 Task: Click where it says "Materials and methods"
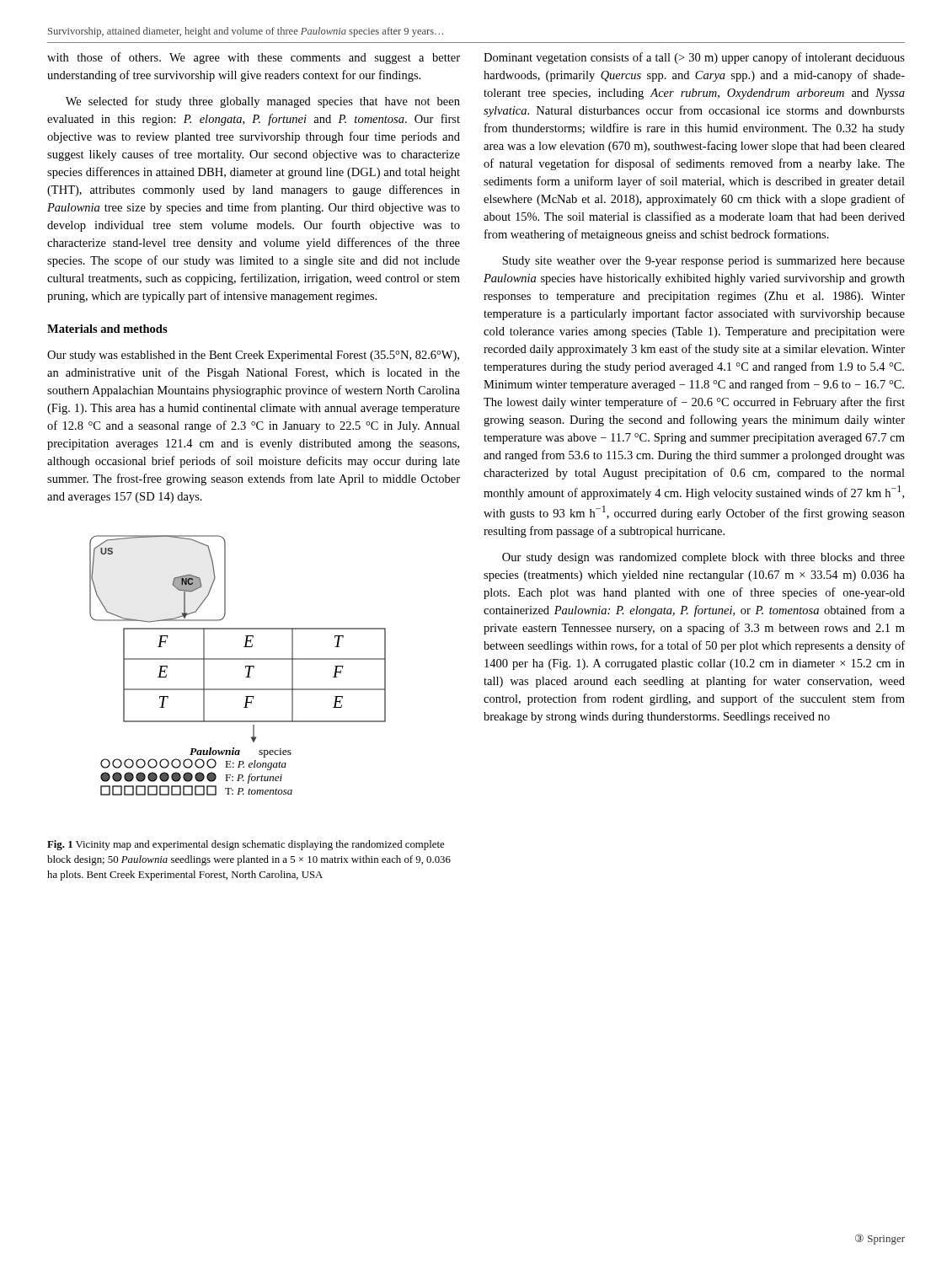[x=107, y=329]
